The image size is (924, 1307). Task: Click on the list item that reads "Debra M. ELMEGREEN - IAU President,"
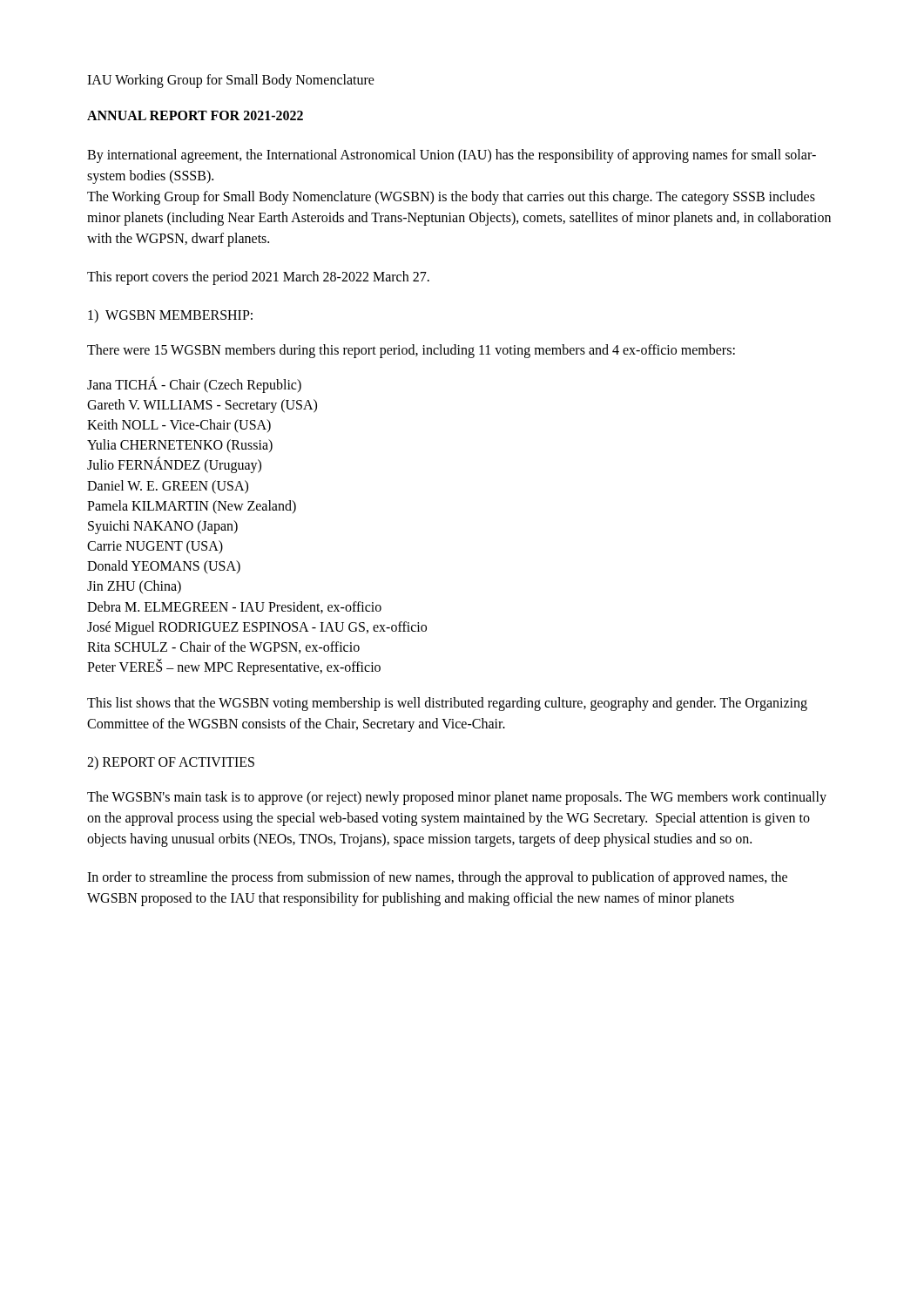pyautogui.click(x=234, y=607)
